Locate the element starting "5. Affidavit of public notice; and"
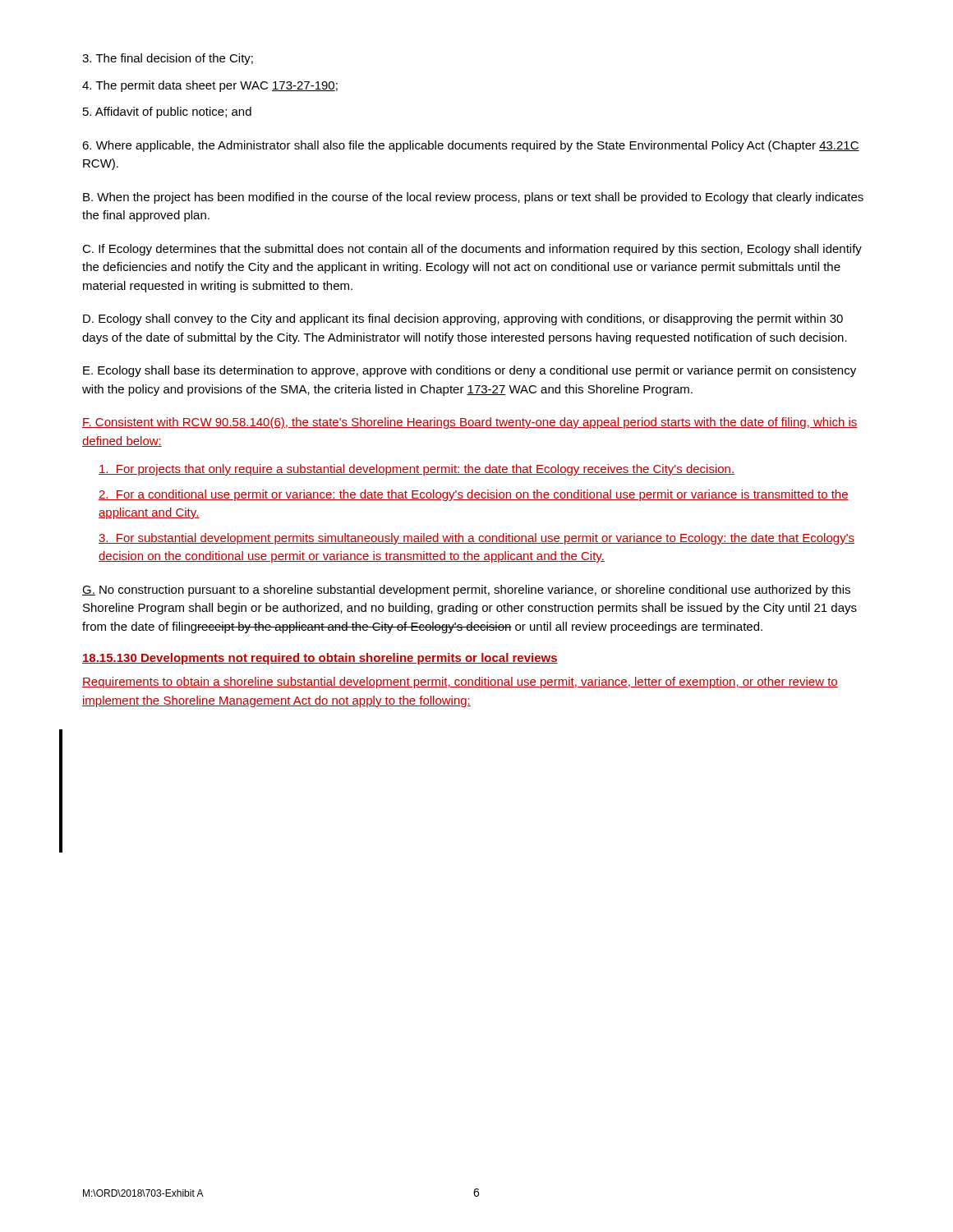 click(167, 111)
